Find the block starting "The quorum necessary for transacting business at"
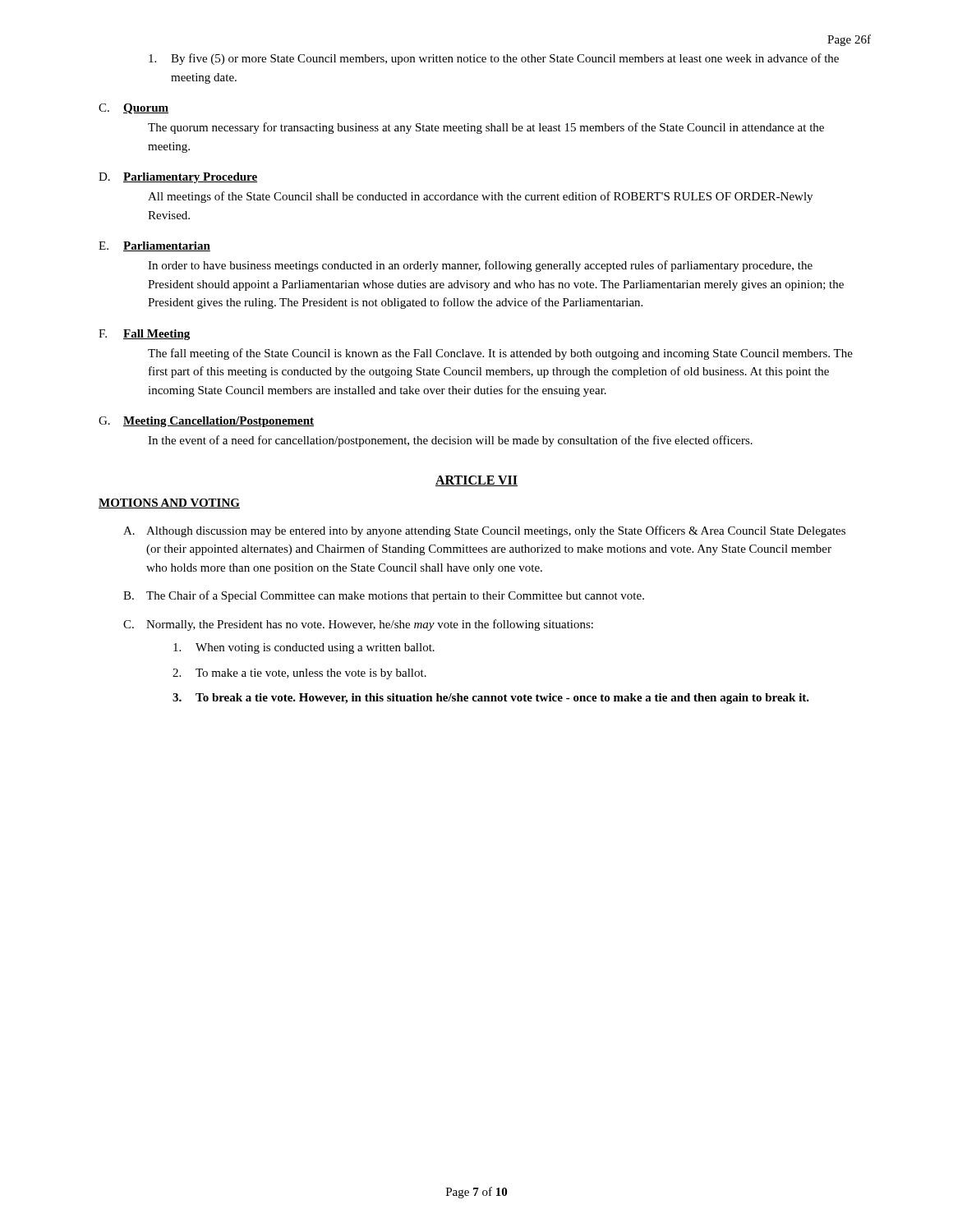The height and width of the screenshot is (1232, 953). pos(486,137)
